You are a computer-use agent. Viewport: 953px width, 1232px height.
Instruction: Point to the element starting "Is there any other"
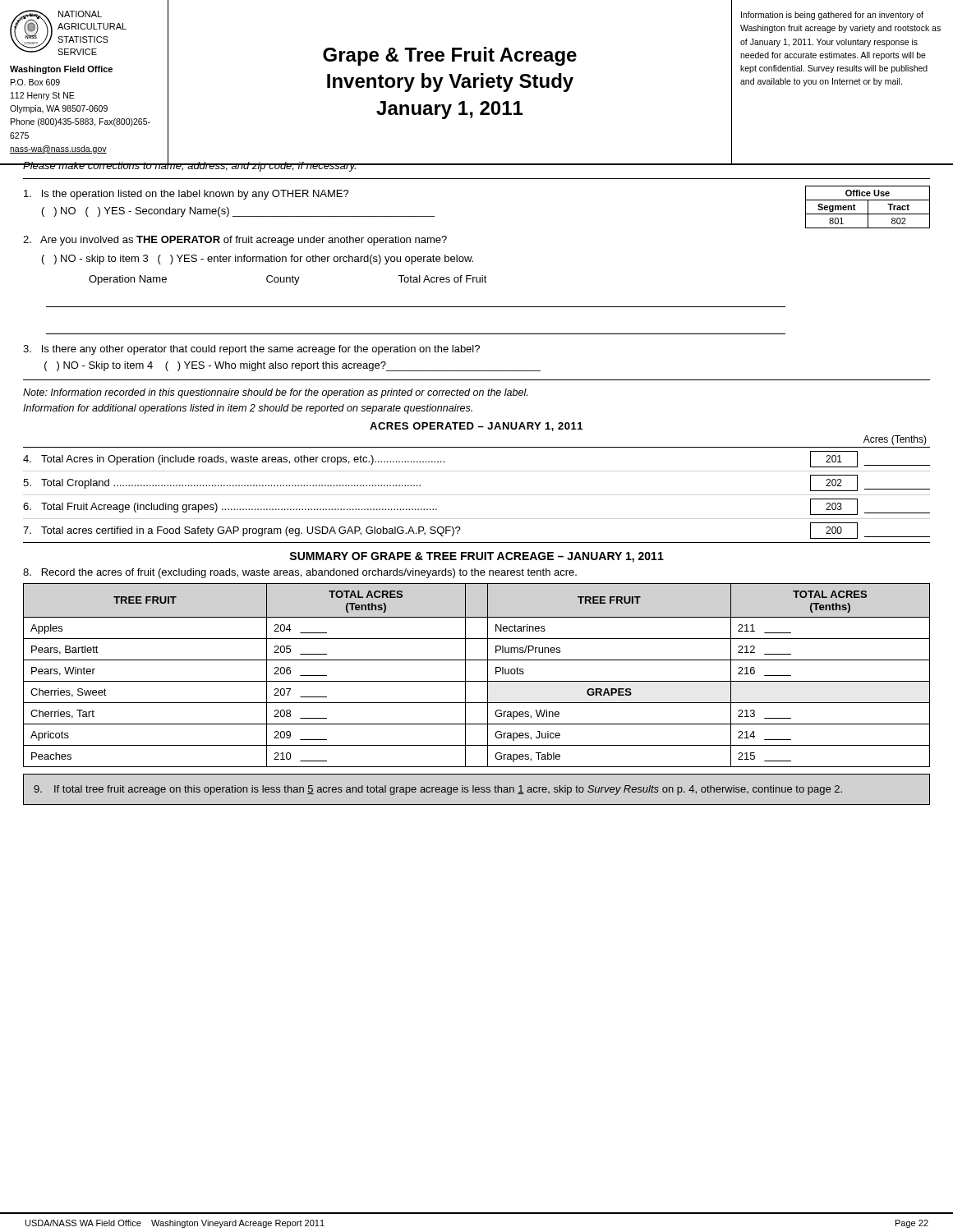pos(282,357)
